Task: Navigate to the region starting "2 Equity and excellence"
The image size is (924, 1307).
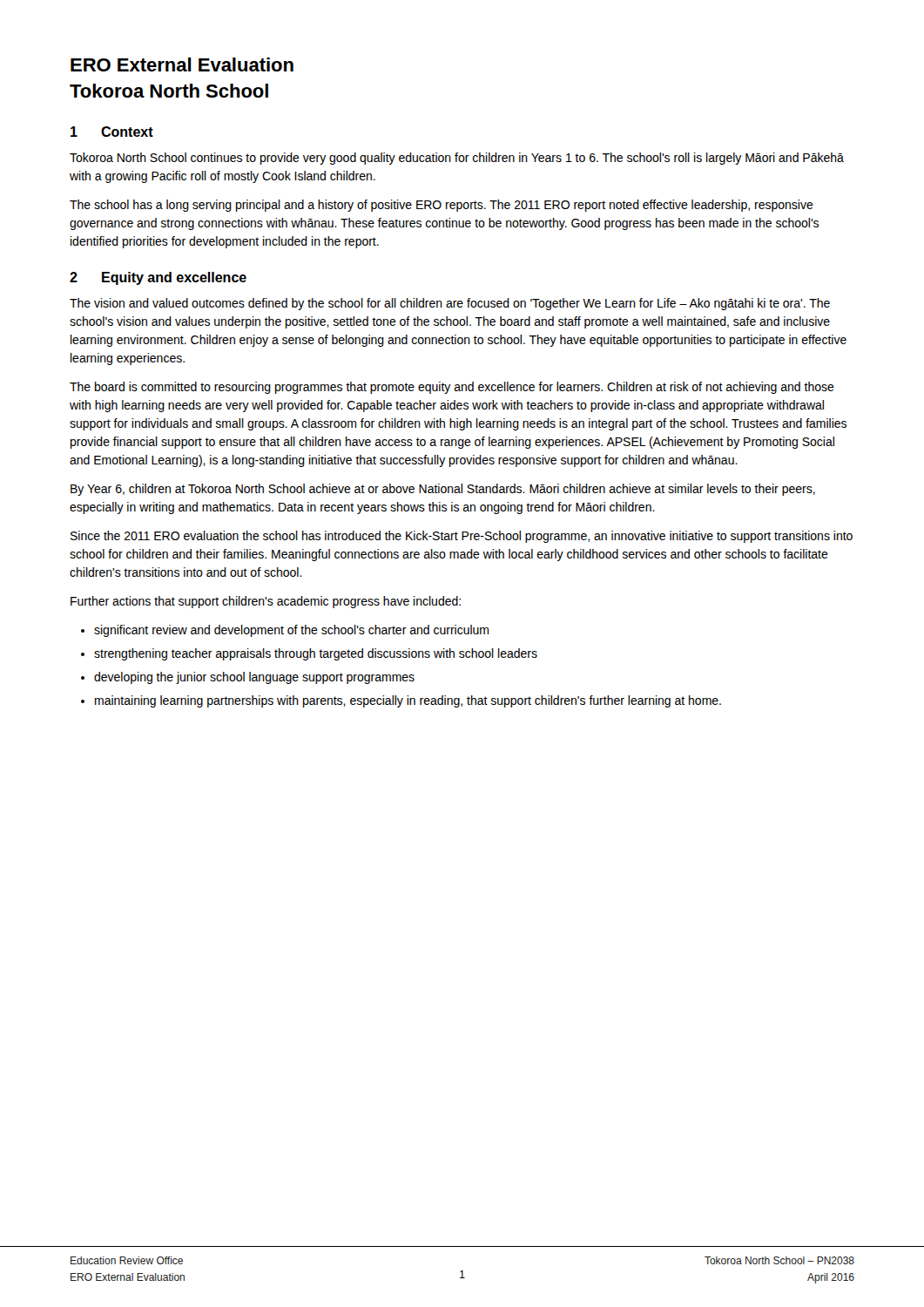Action: (x=158, y=278)
